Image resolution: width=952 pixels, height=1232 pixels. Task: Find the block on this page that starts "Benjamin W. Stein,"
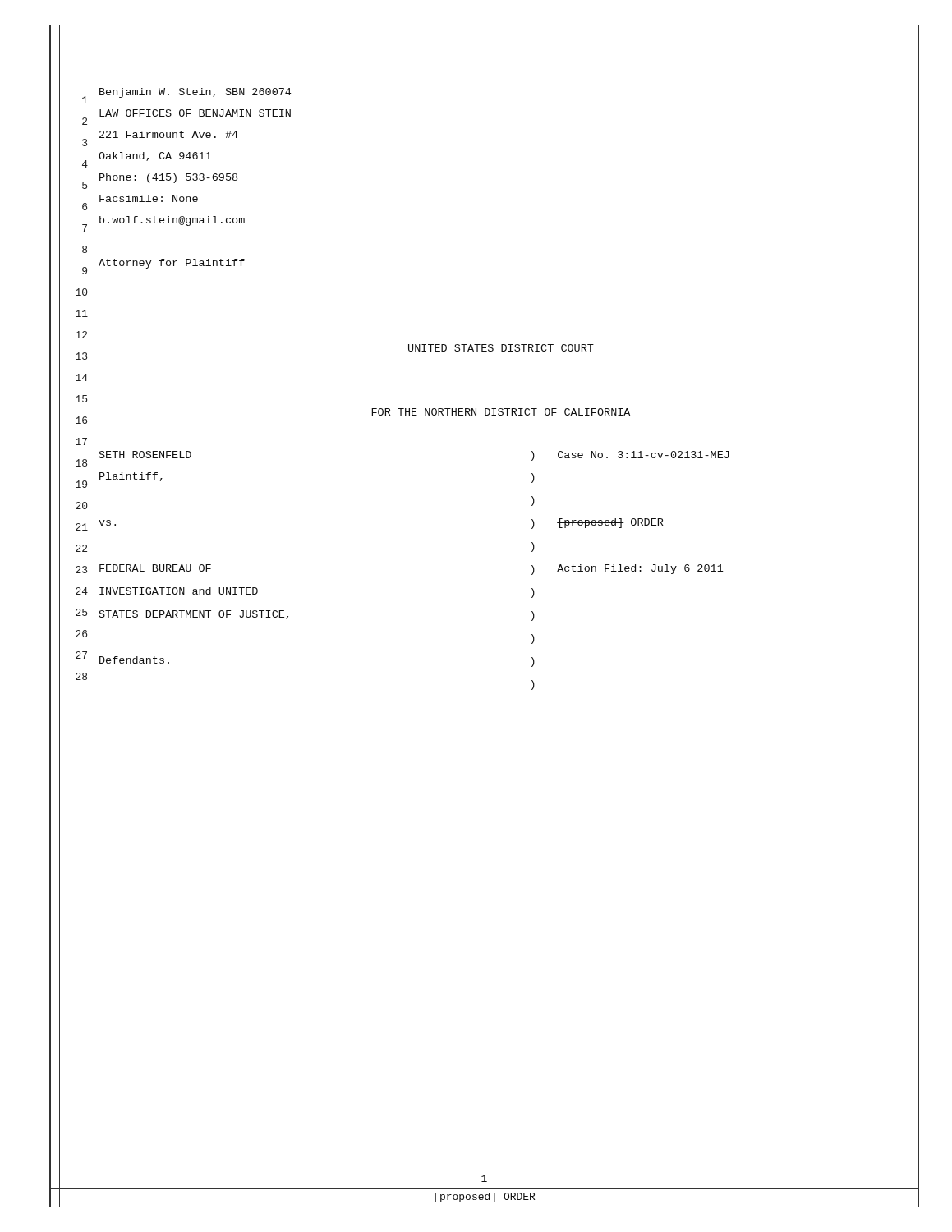pyautogui.click(x=195, y=156)
